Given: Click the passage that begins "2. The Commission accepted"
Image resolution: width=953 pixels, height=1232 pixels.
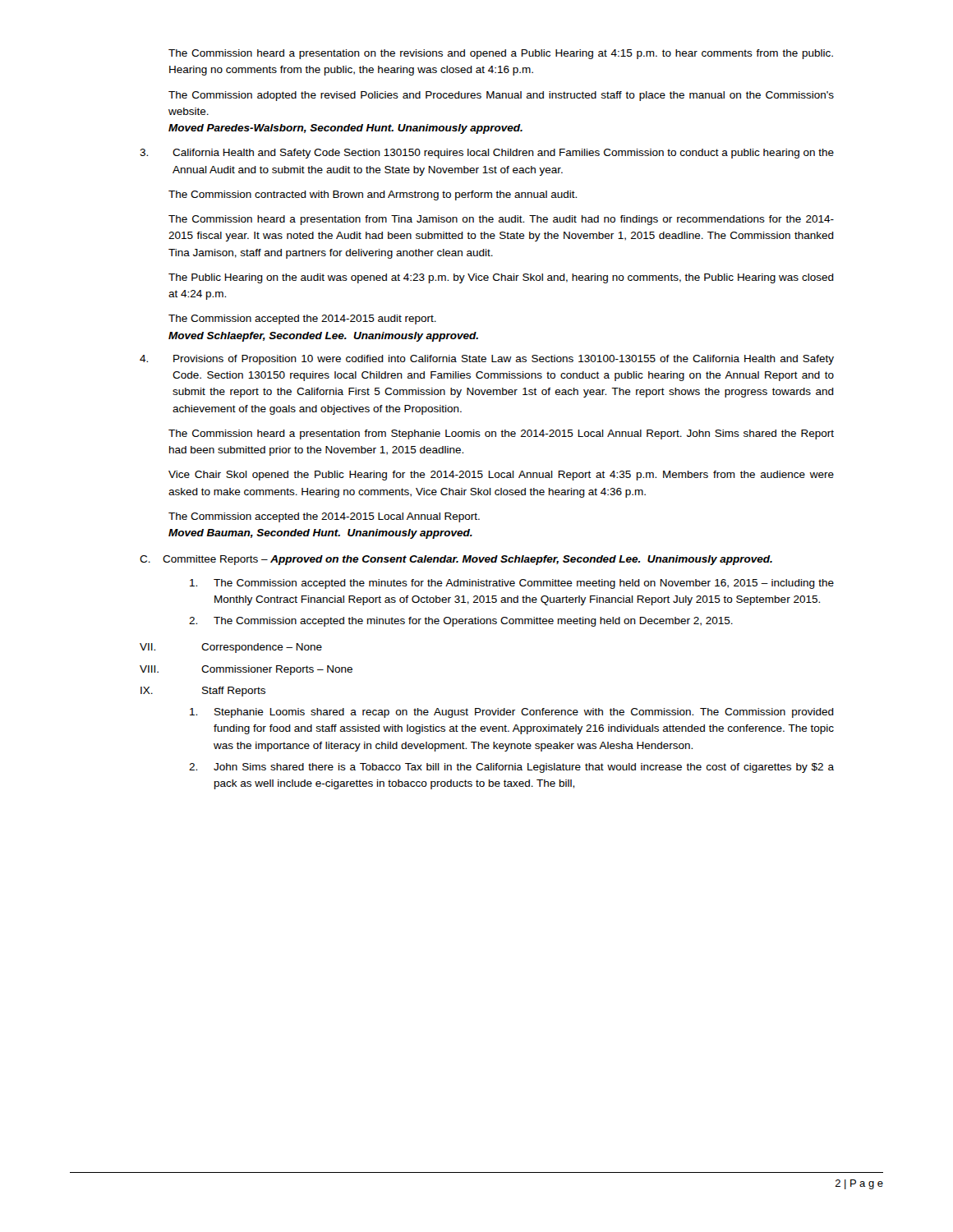Looking at the screenshot, I should [511, 621].
